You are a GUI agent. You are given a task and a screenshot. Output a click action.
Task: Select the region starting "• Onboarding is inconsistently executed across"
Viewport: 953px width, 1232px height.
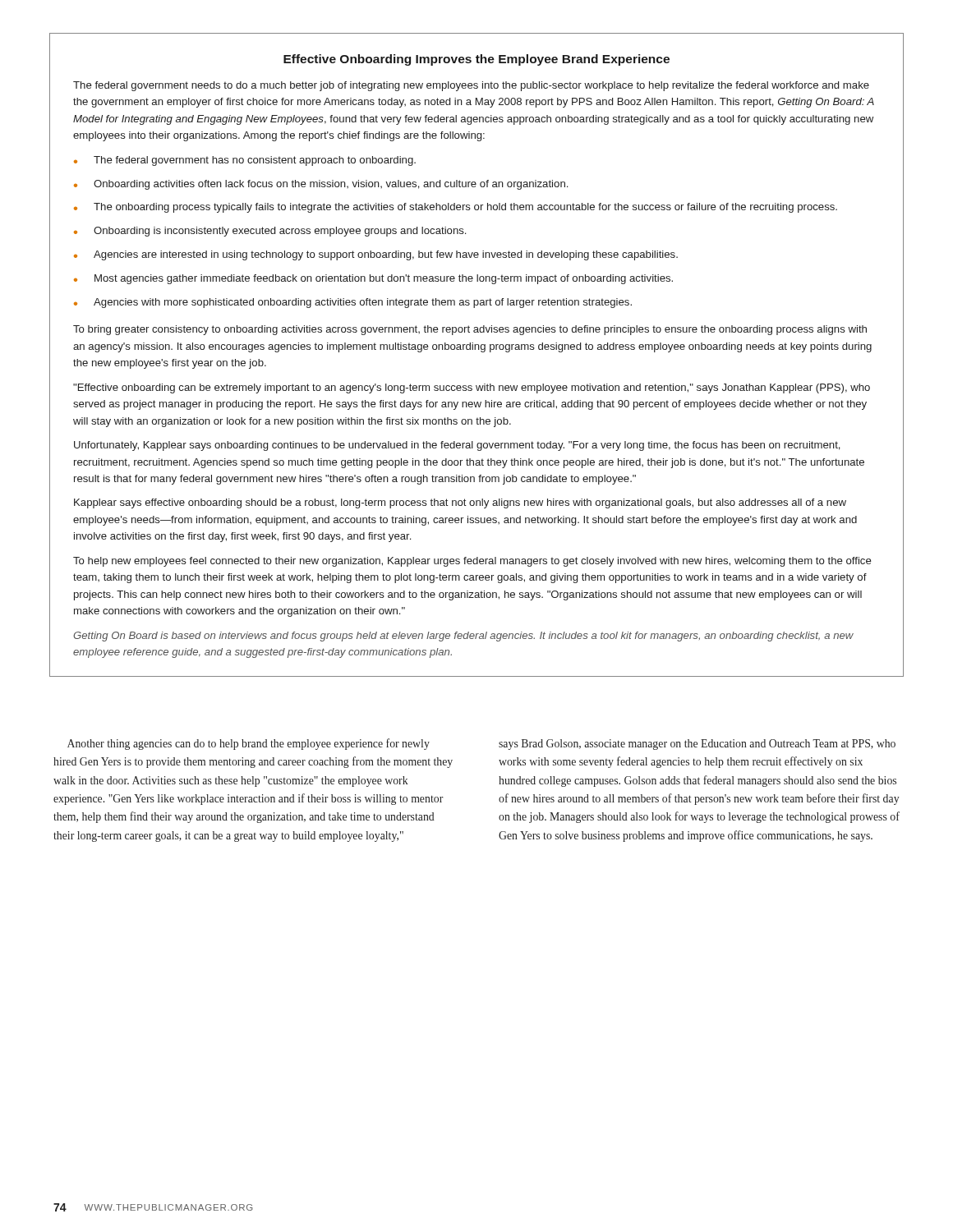tap(270, 233)
